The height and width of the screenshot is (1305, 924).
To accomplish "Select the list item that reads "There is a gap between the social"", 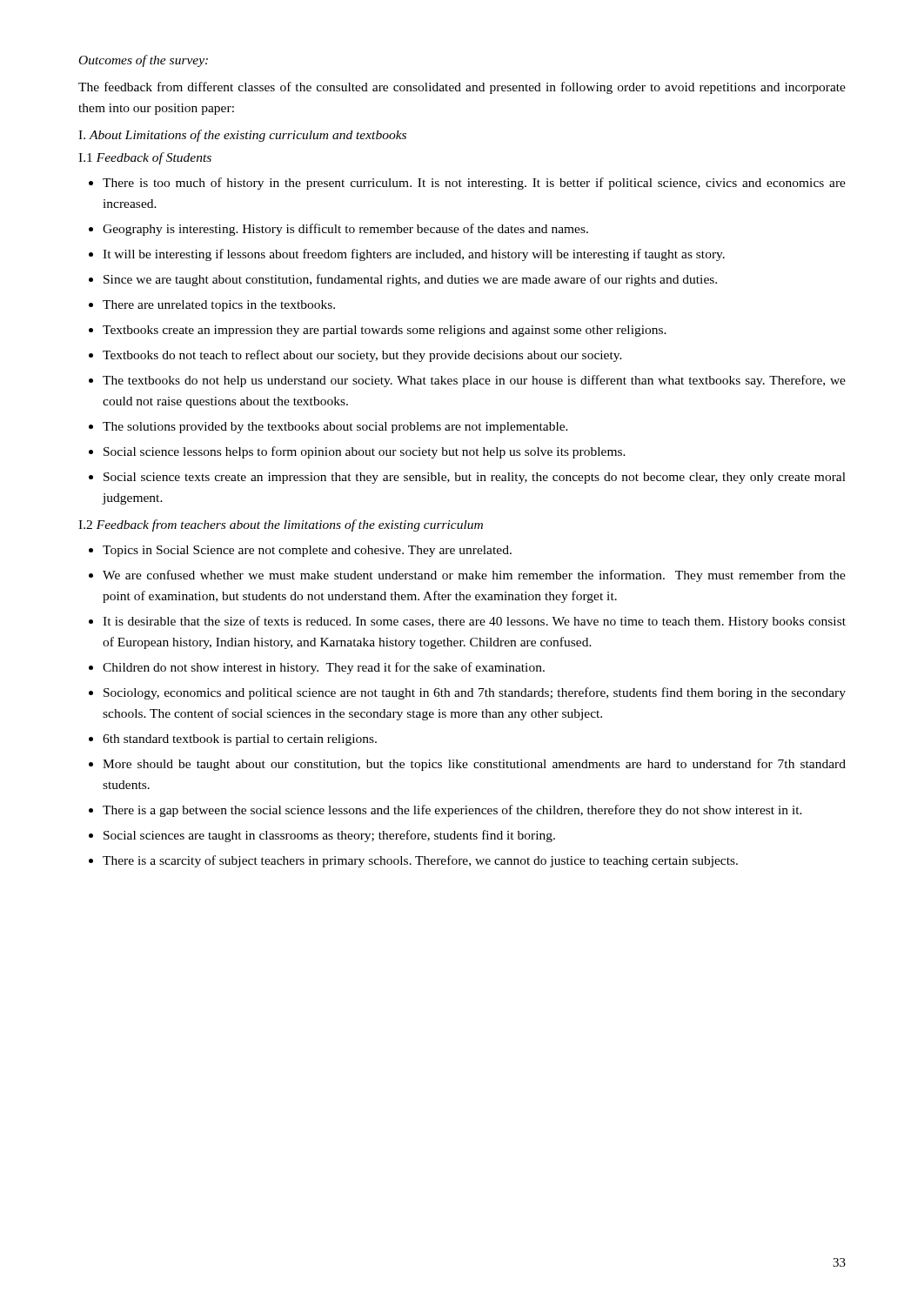I will (x=453, y=810).
